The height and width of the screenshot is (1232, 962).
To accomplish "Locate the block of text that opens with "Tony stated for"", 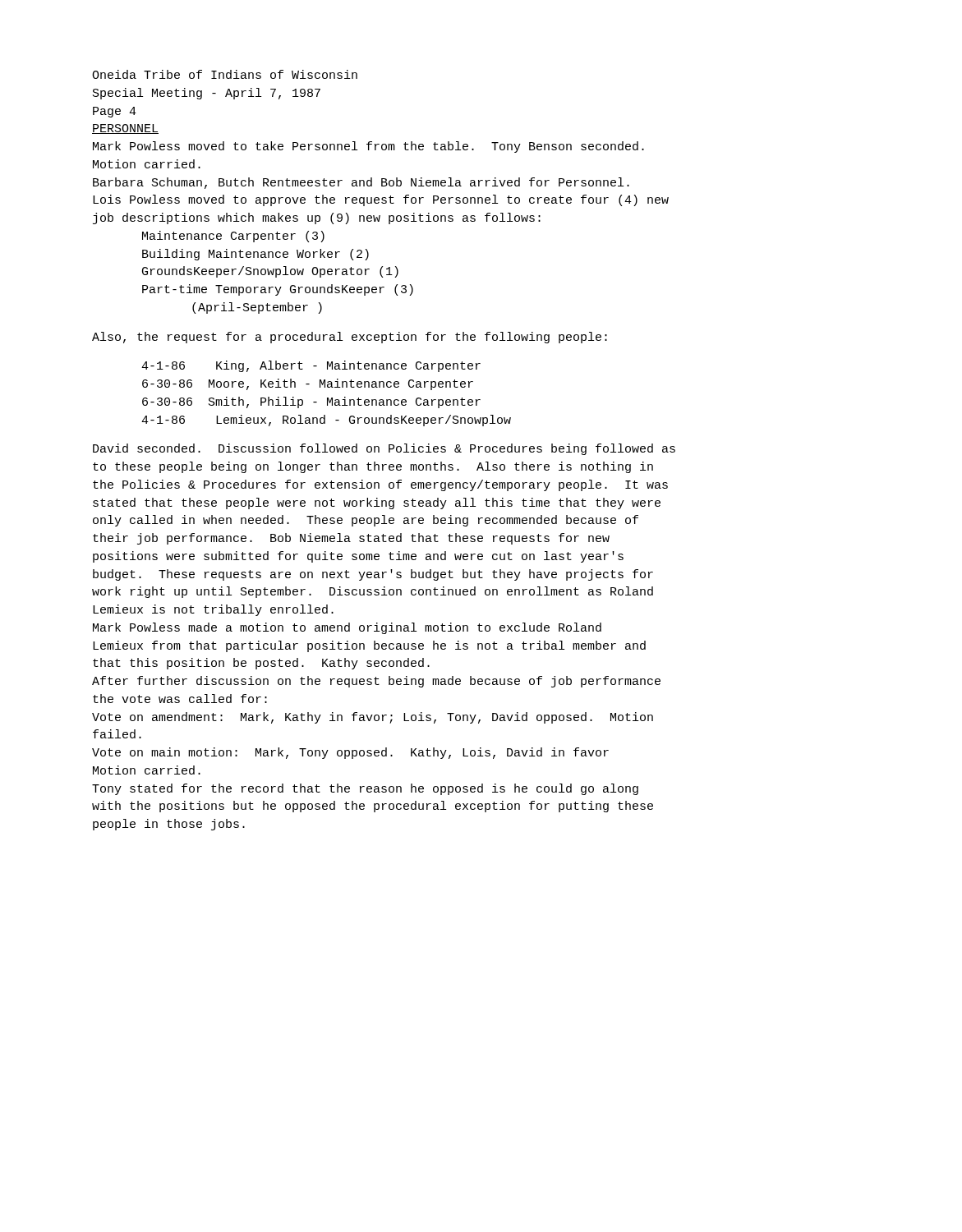I will [x=373, y=807].
